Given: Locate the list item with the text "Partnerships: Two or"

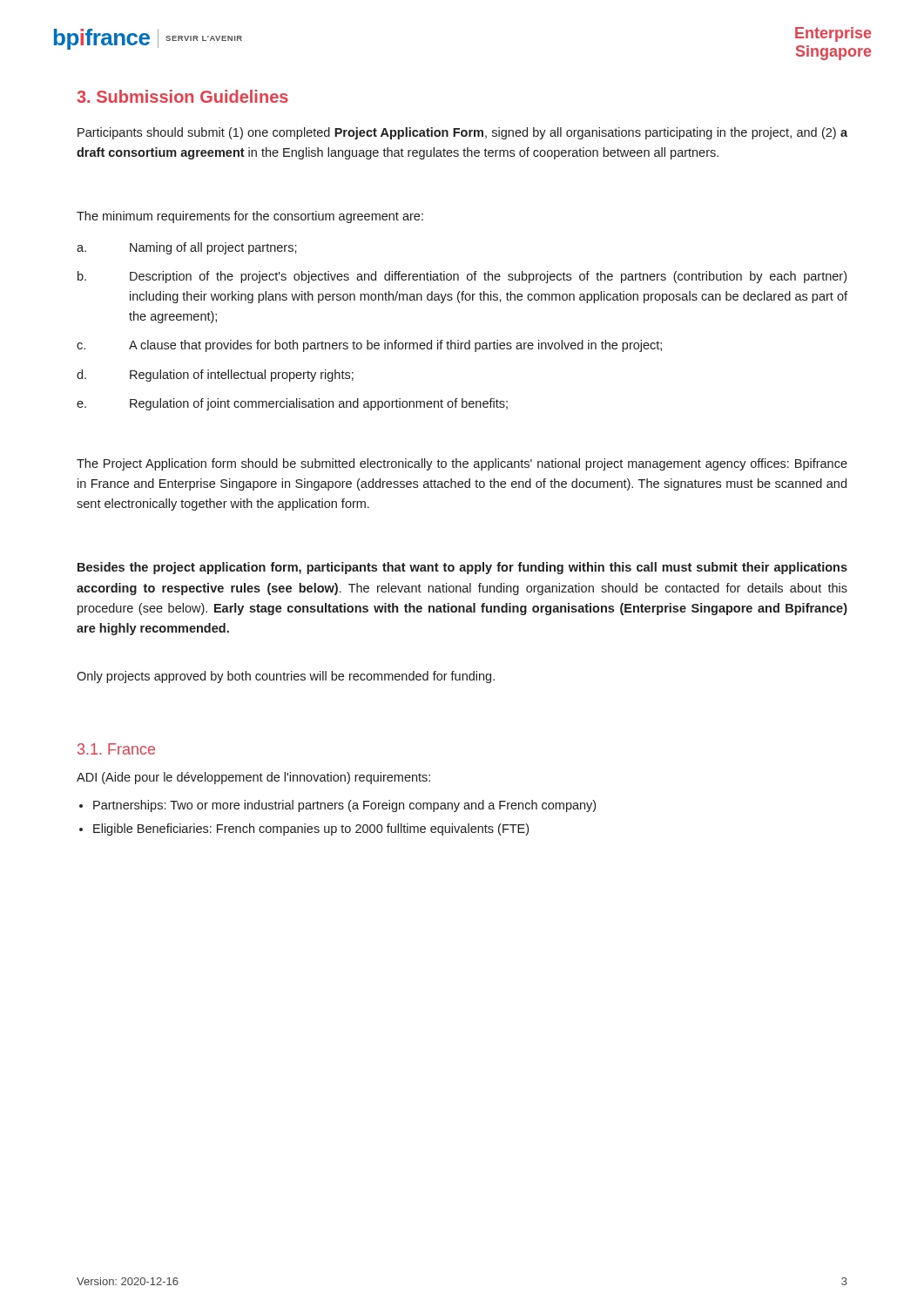Looking at the screenshot, I should click(345, 805).
